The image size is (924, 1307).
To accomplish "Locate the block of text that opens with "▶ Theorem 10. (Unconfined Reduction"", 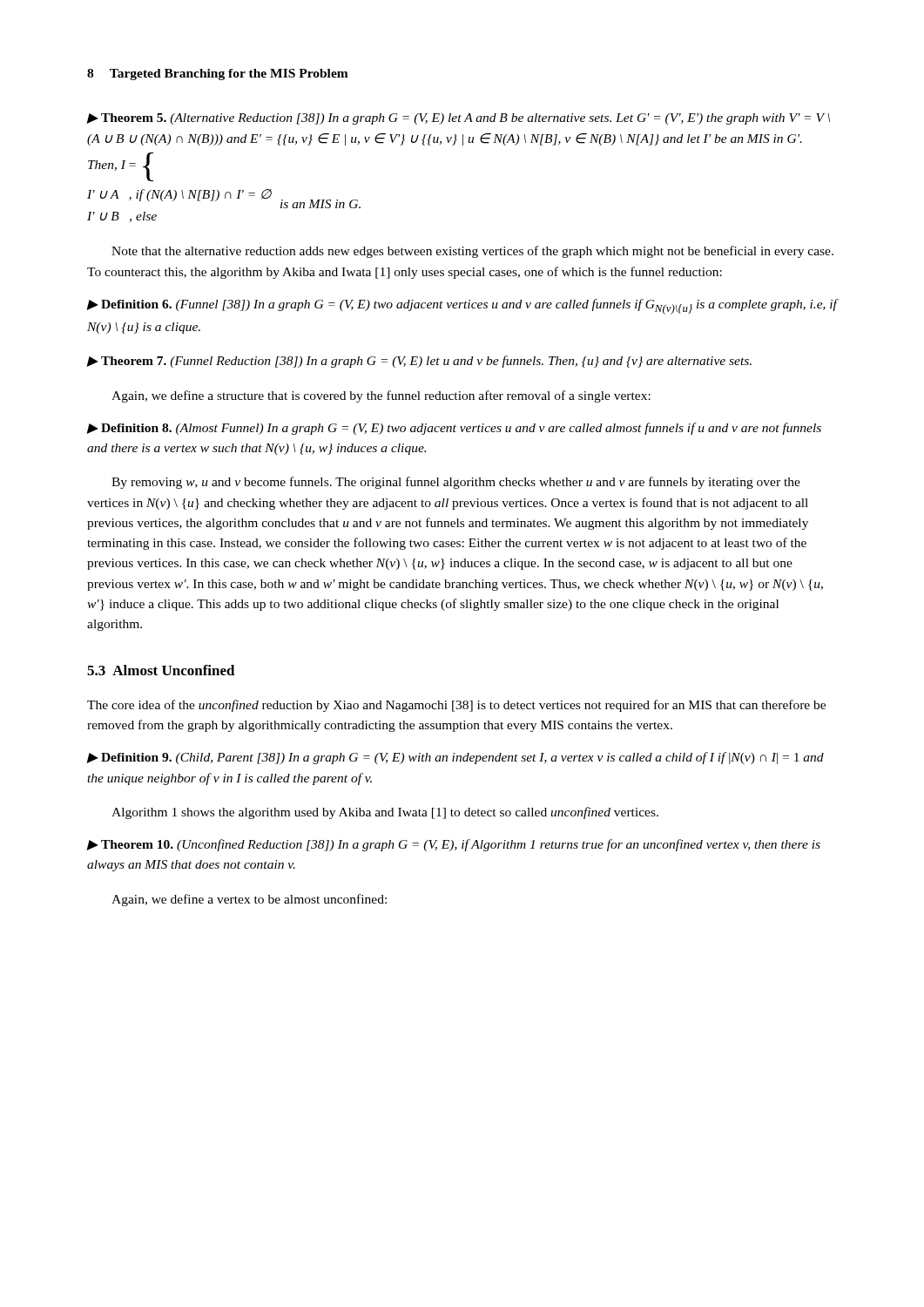I will click(x=462, y=854).
